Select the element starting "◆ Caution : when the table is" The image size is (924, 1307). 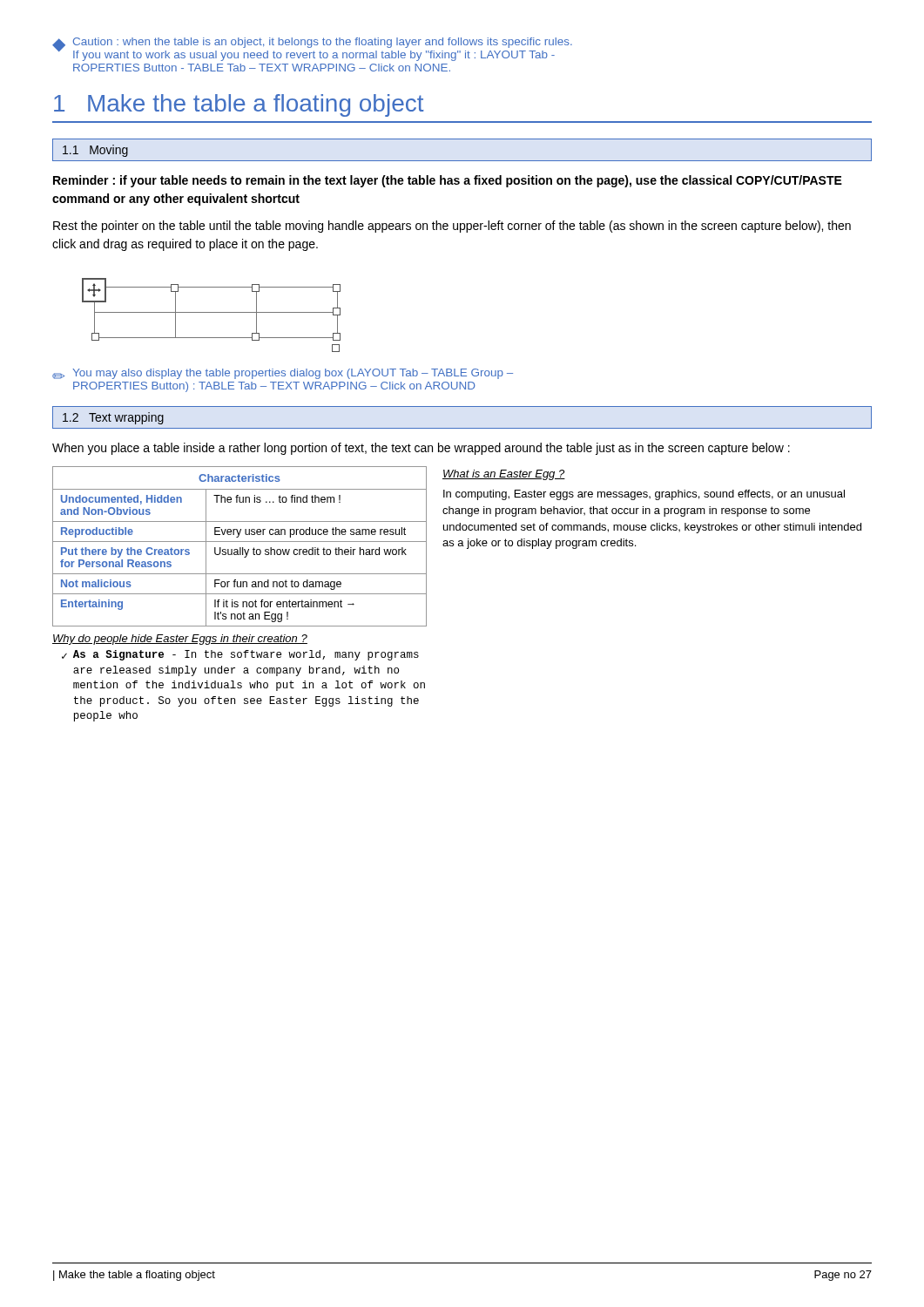[313, 55]
